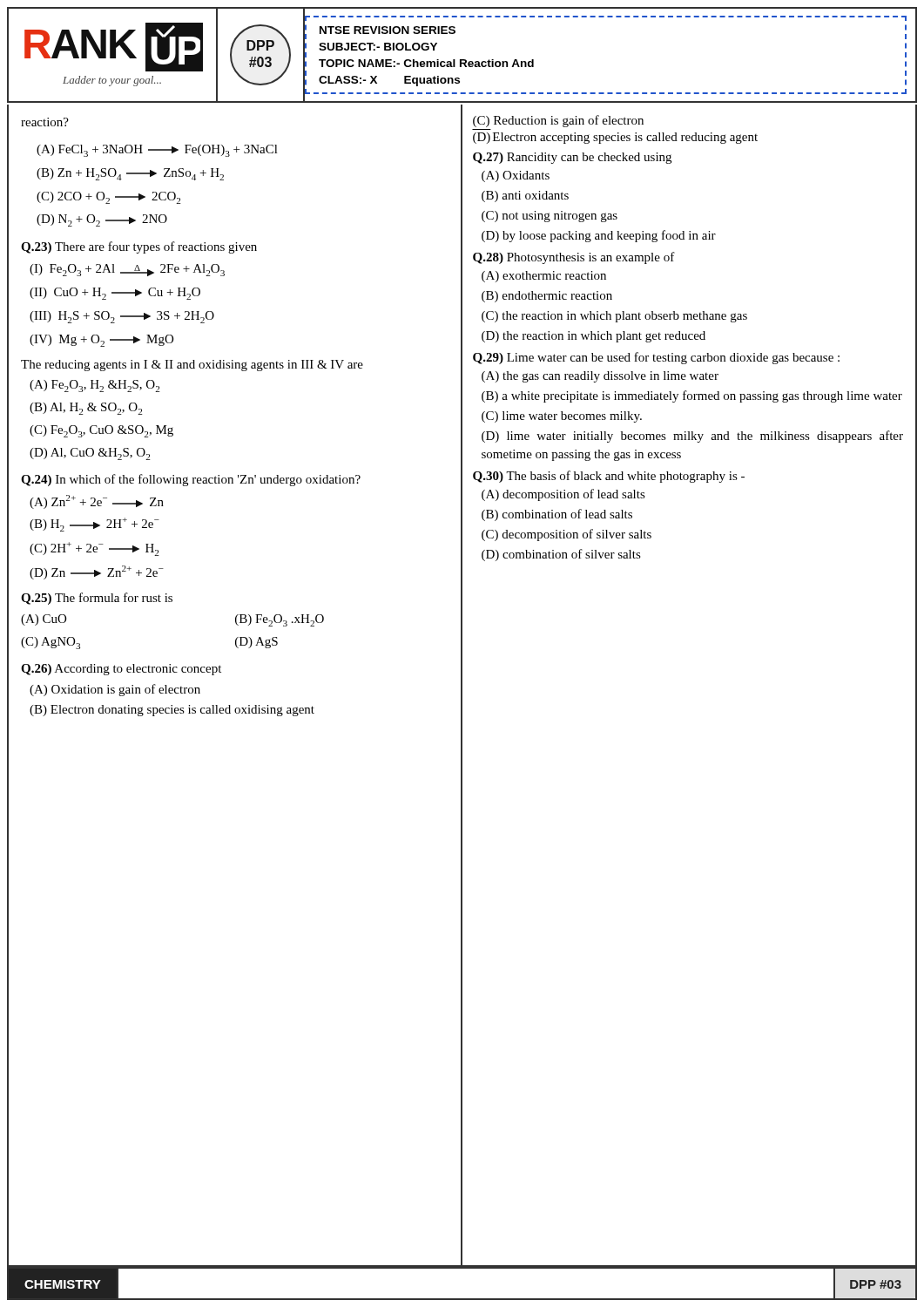This screenshot has width=924, height=1307.
Task: Navigate to the element starting "(C) Reduction is gain of electron (D) Electron"
Action: (688, 129)
